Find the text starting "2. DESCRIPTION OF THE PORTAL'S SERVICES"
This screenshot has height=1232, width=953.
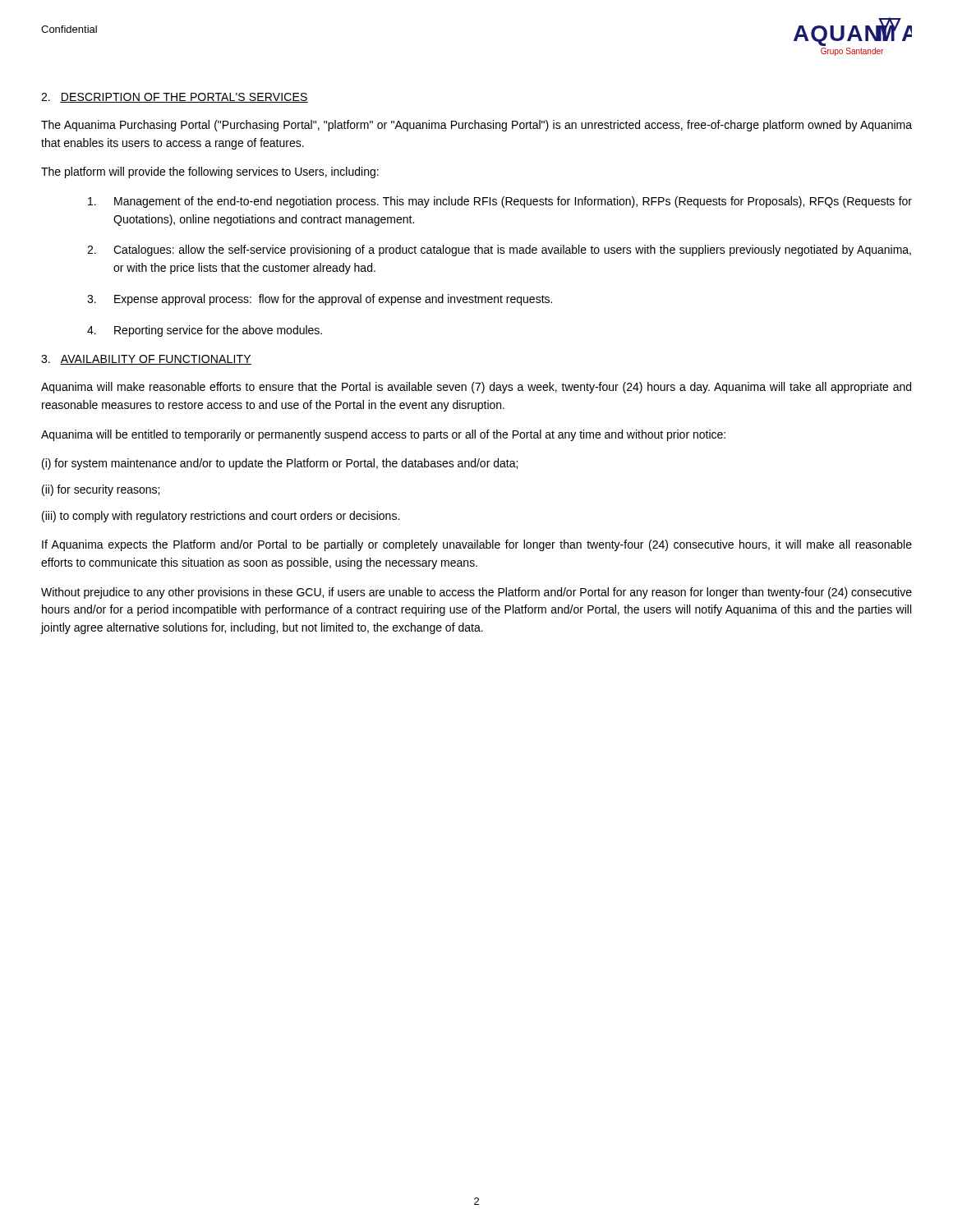tap(174, 97)
